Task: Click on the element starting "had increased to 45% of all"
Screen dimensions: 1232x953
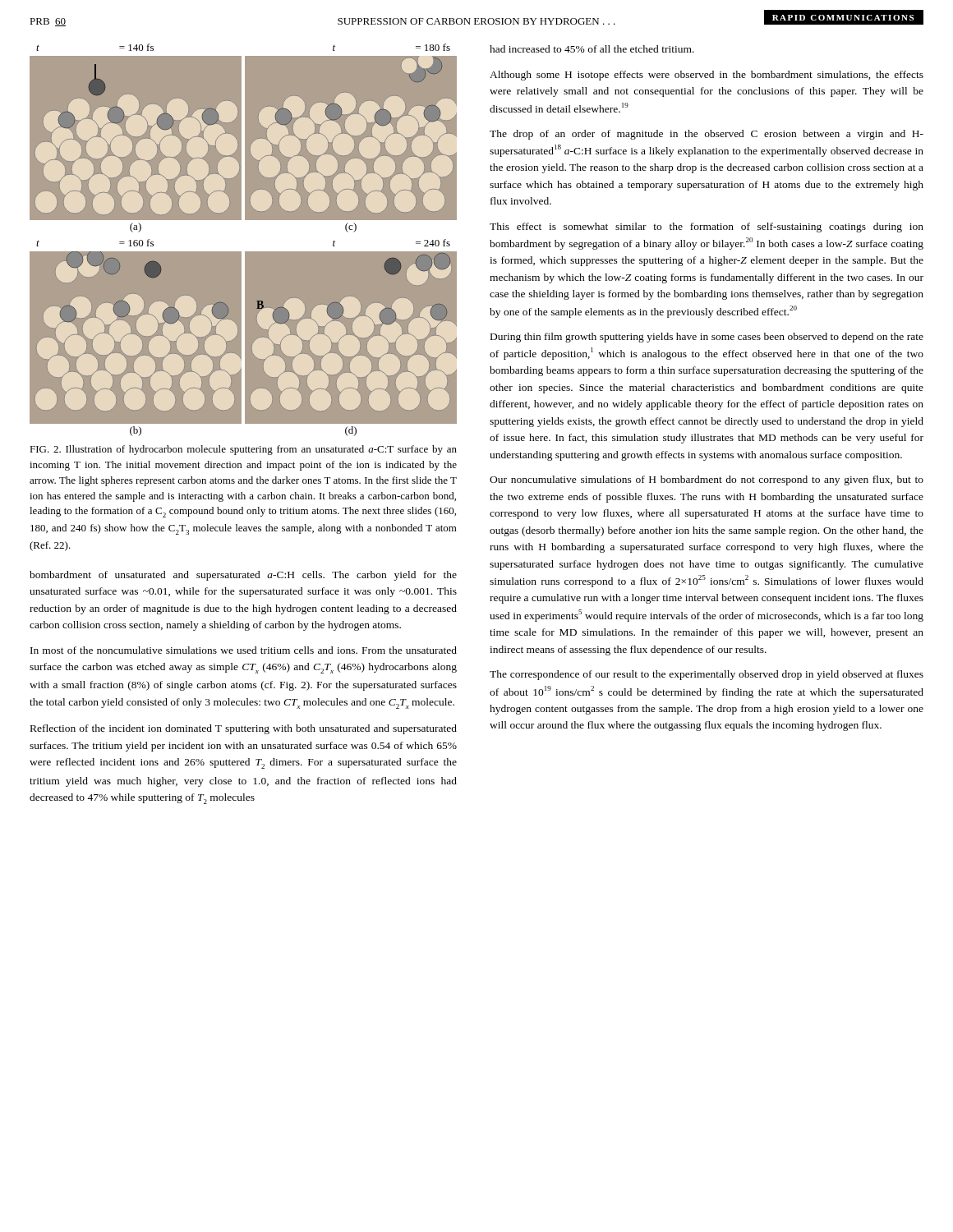Action: (592, 49)
